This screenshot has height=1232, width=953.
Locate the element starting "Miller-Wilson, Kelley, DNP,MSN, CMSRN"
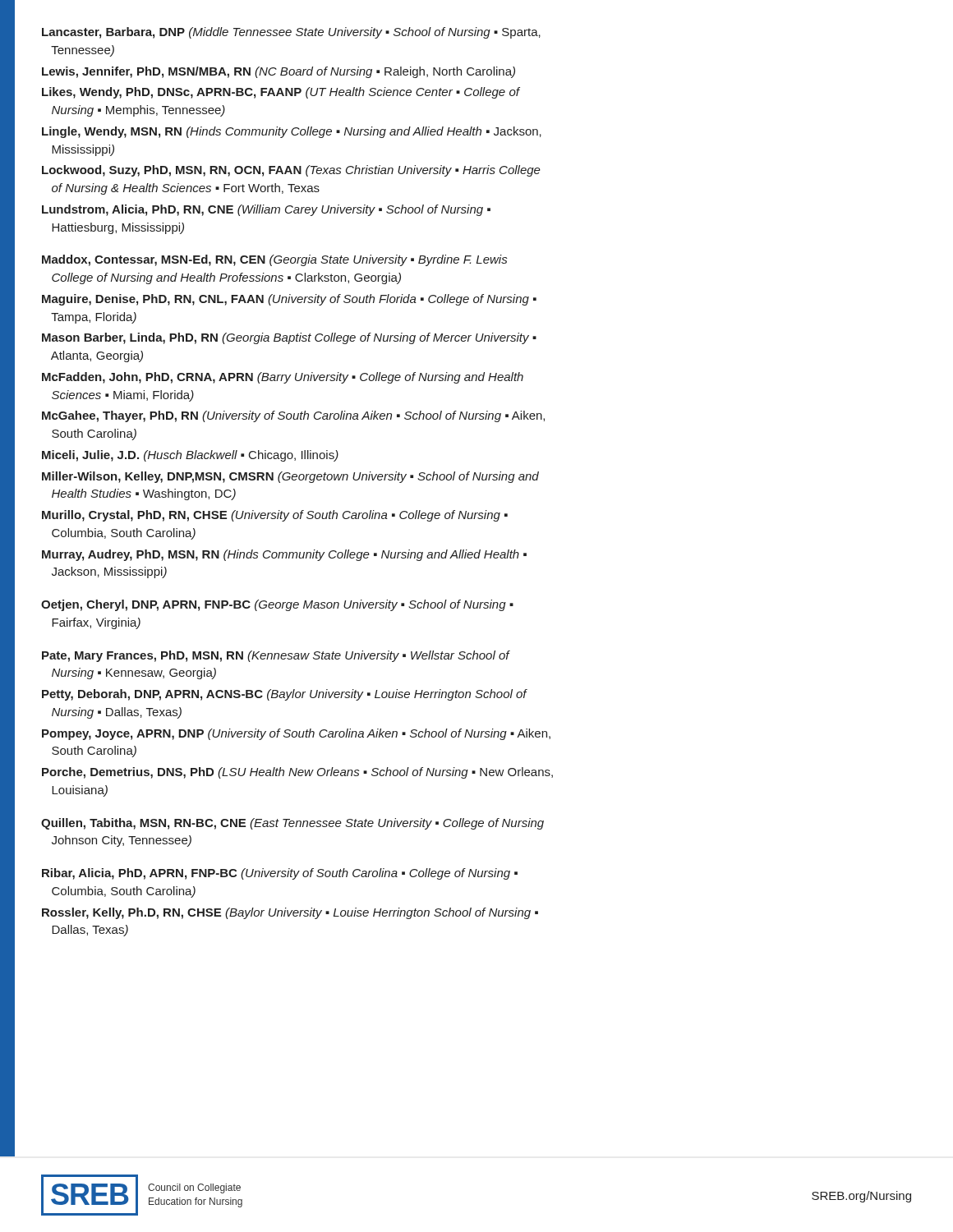(x=290, y=484)
